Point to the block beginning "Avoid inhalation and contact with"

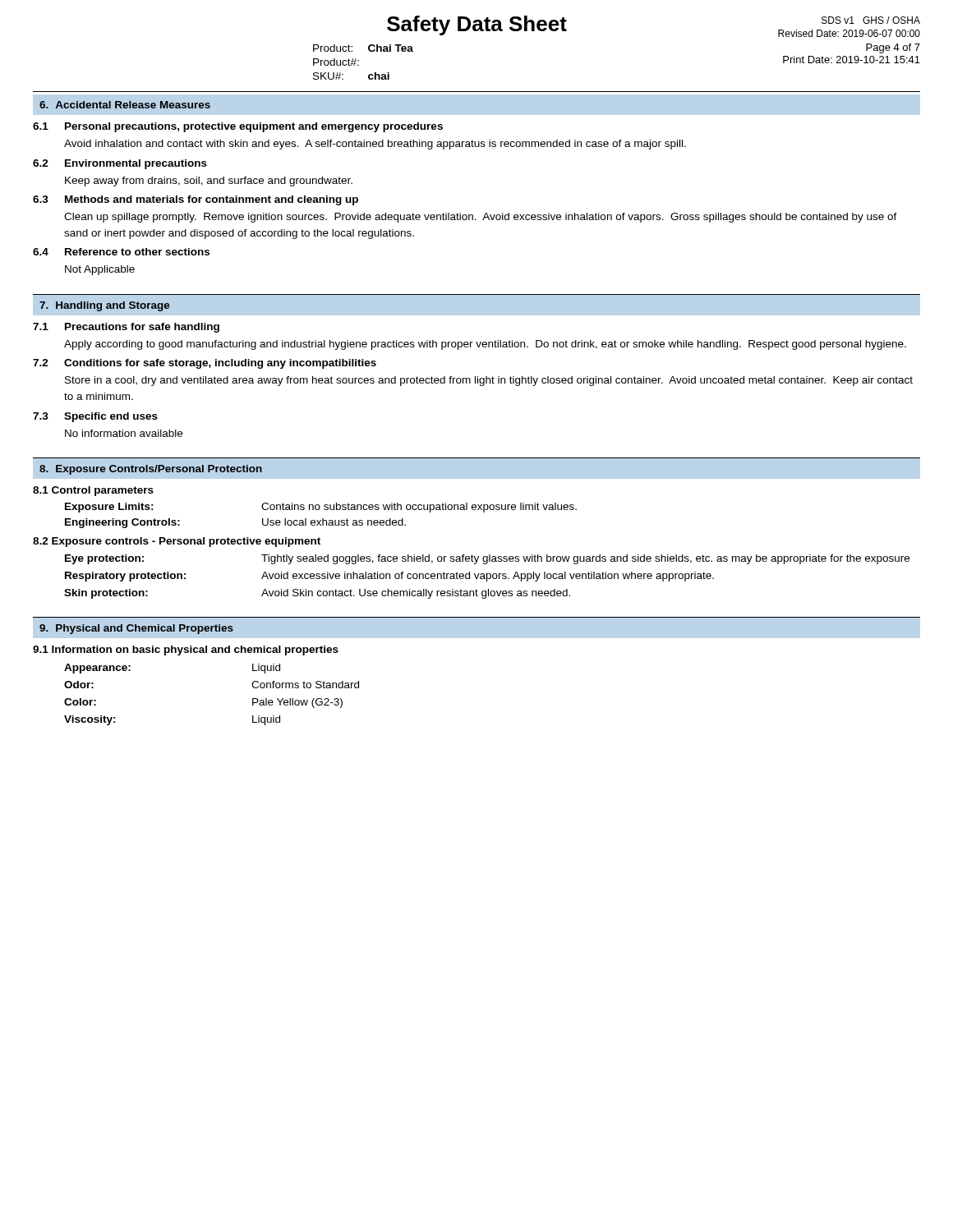pyautogui.click(x=375, y=143)
